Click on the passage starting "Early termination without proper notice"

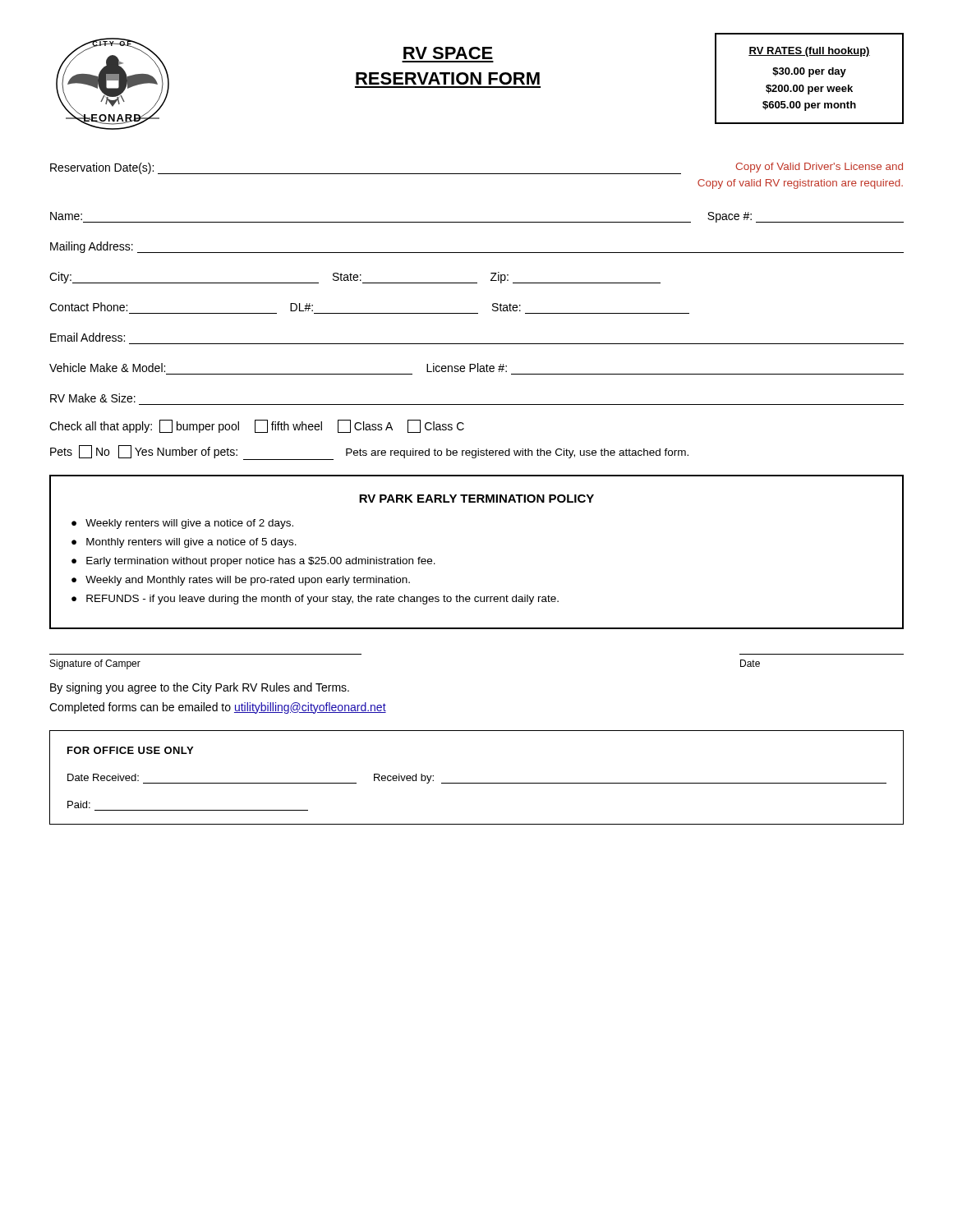[x=261, y=560]
